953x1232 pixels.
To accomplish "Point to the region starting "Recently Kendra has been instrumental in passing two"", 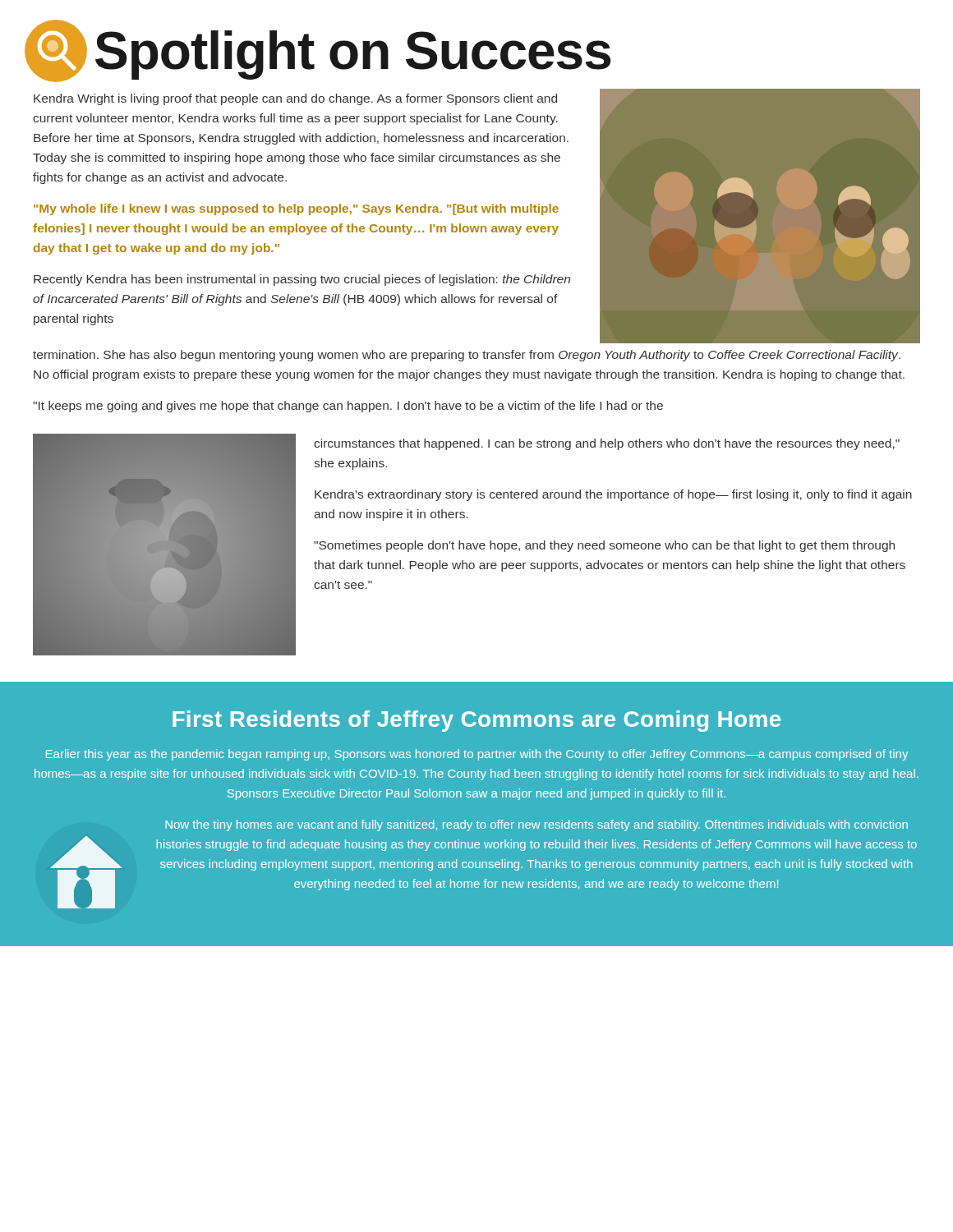I will tap(304, 299).
